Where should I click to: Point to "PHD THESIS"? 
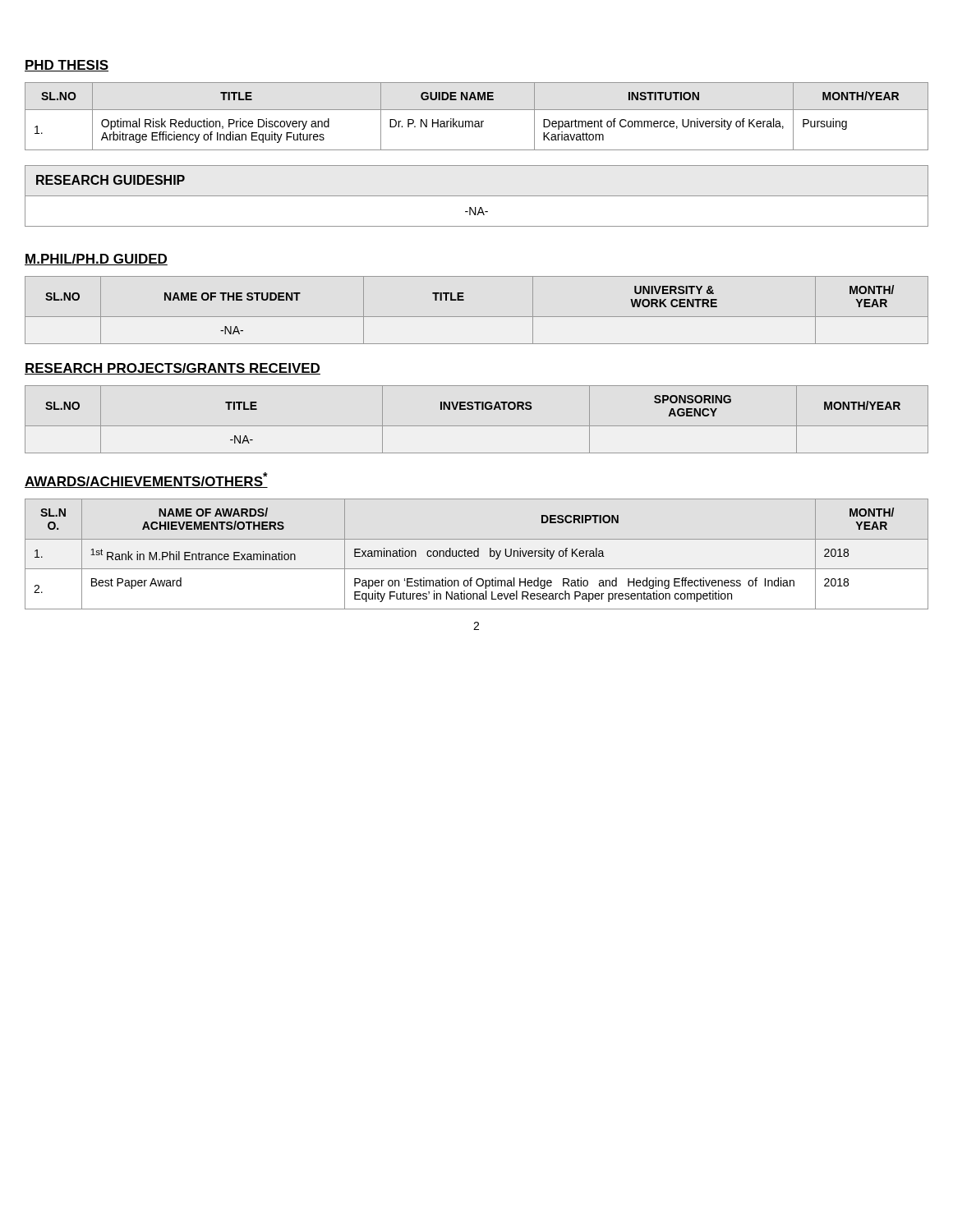coord(67,65)
